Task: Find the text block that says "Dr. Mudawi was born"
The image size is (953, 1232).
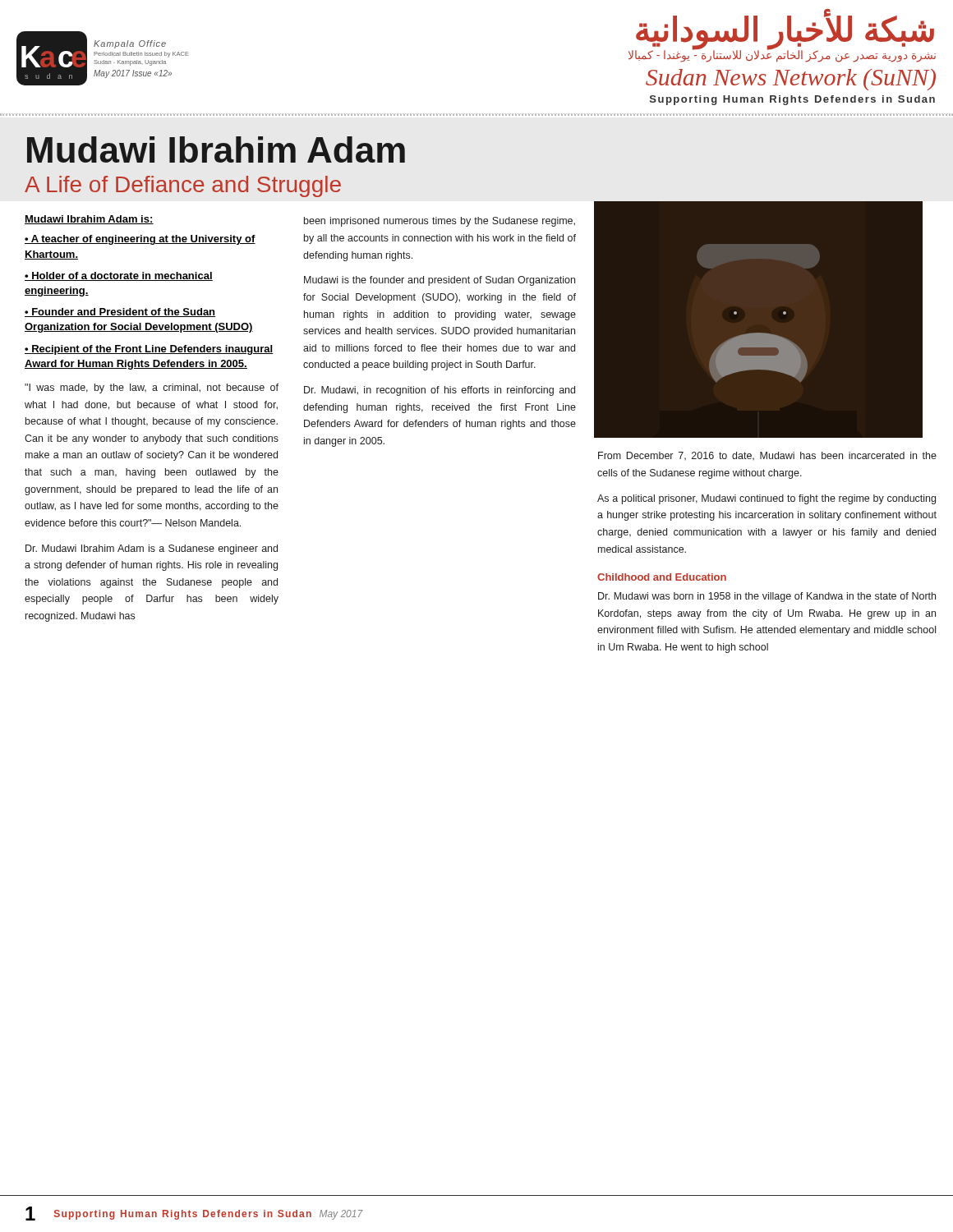Action: point(767,622)
